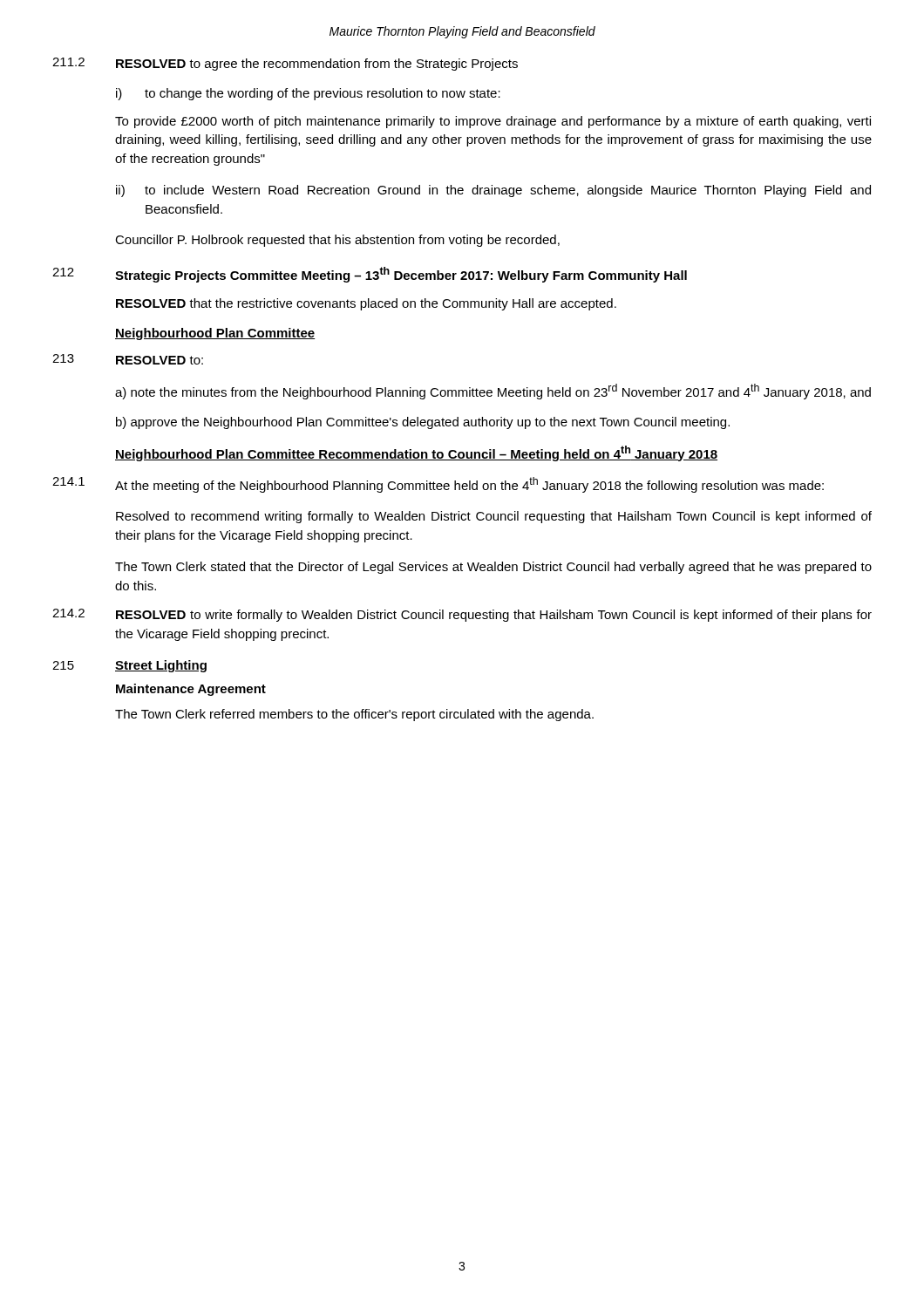Viewport: 924px width, 1308px height.
Task: Where is the passage that starts "Councillor P. Holbrook requested that his abstention from"?
Action: coord(338,240)
